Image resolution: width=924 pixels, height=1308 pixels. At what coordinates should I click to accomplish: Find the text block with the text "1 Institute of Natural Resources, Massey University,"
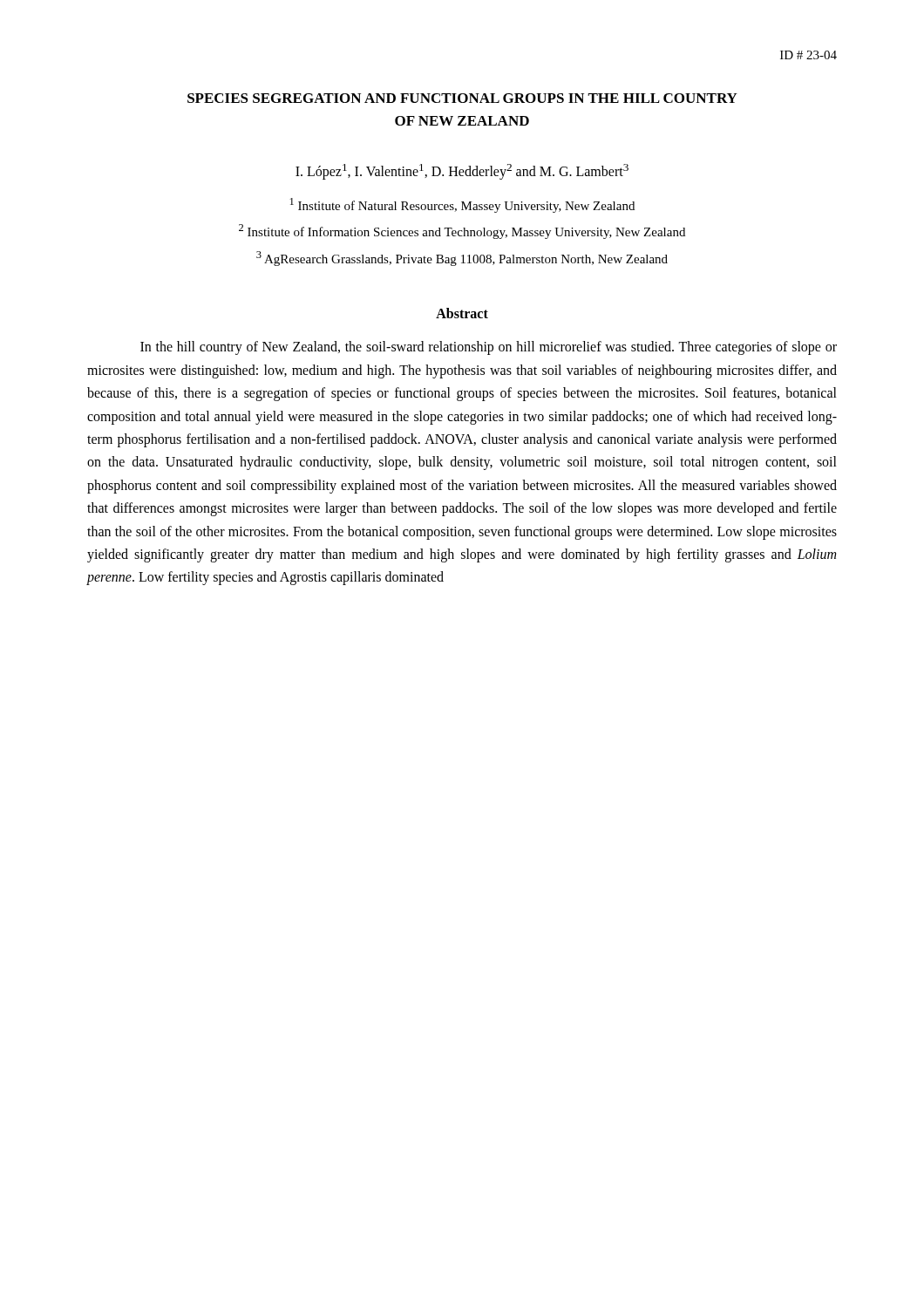[462, 204]
